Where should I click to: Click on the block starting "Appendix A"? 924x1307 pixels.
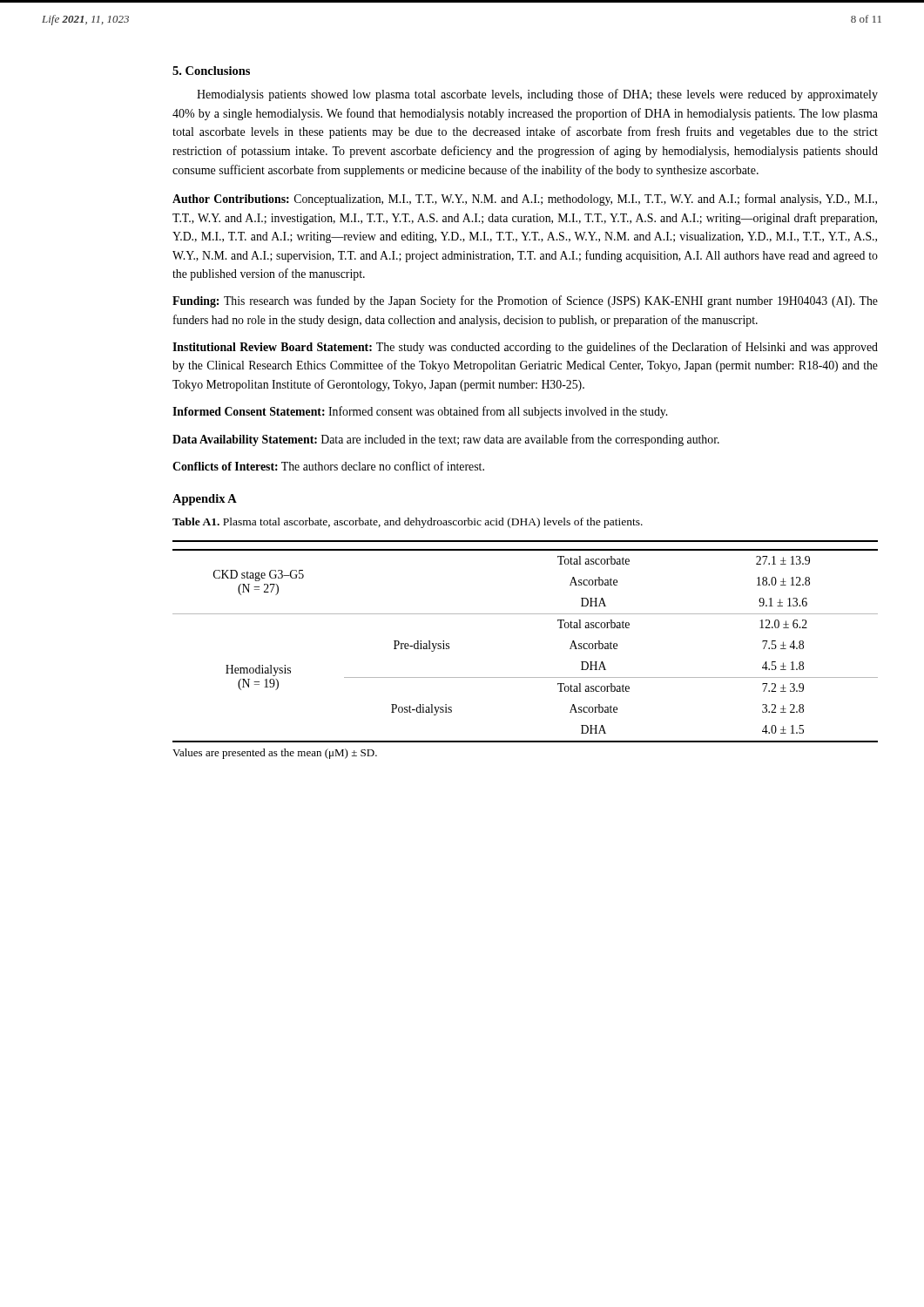[x=205, y=499]
